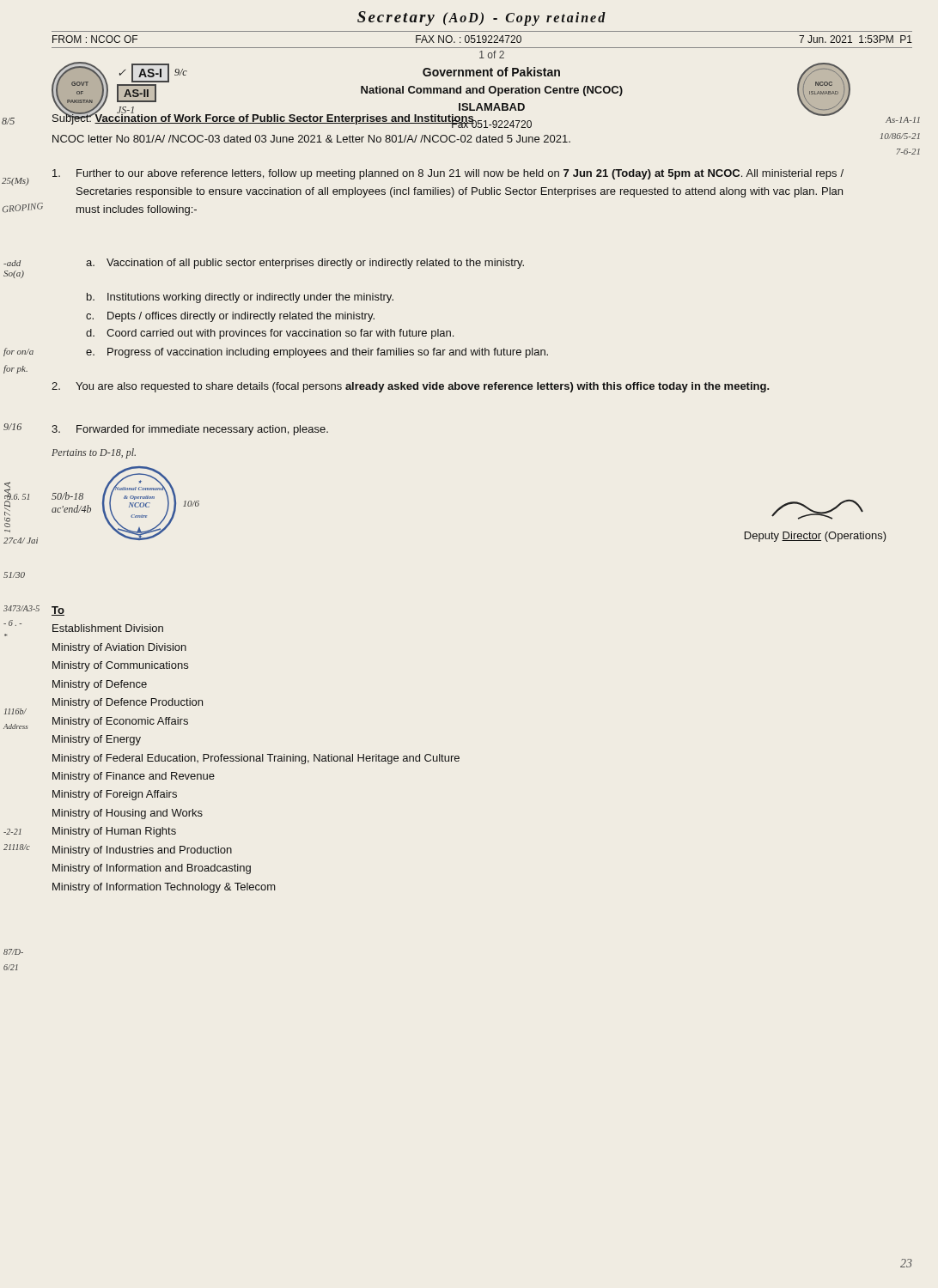The image size is (938, 1288).
Task: Find the list item that reads "Further to our above reference letters, follow up"
Action: [x=448, y=192]
